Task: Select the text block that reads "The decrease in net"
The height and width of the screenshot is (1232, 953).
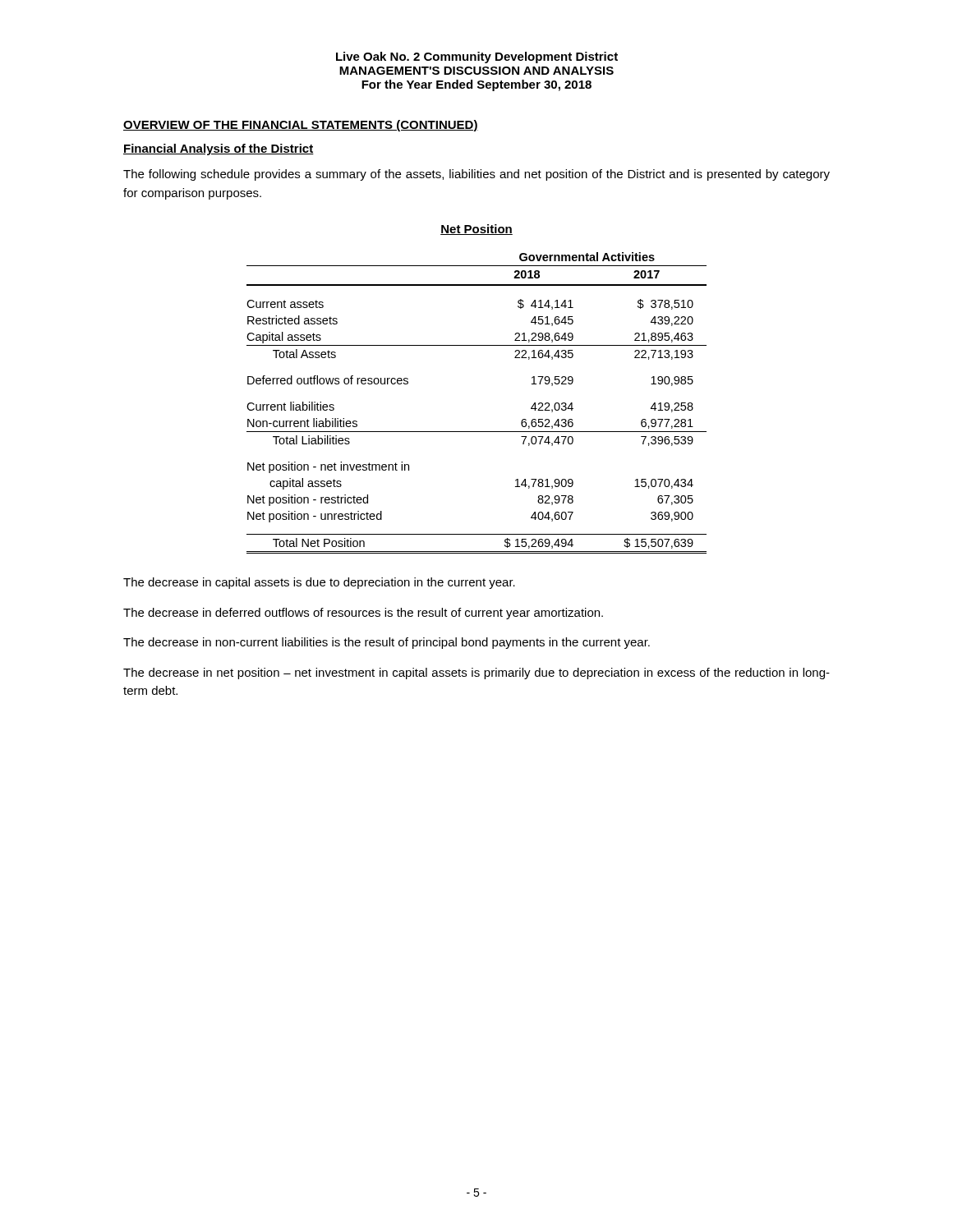Action: pos(476,681)
